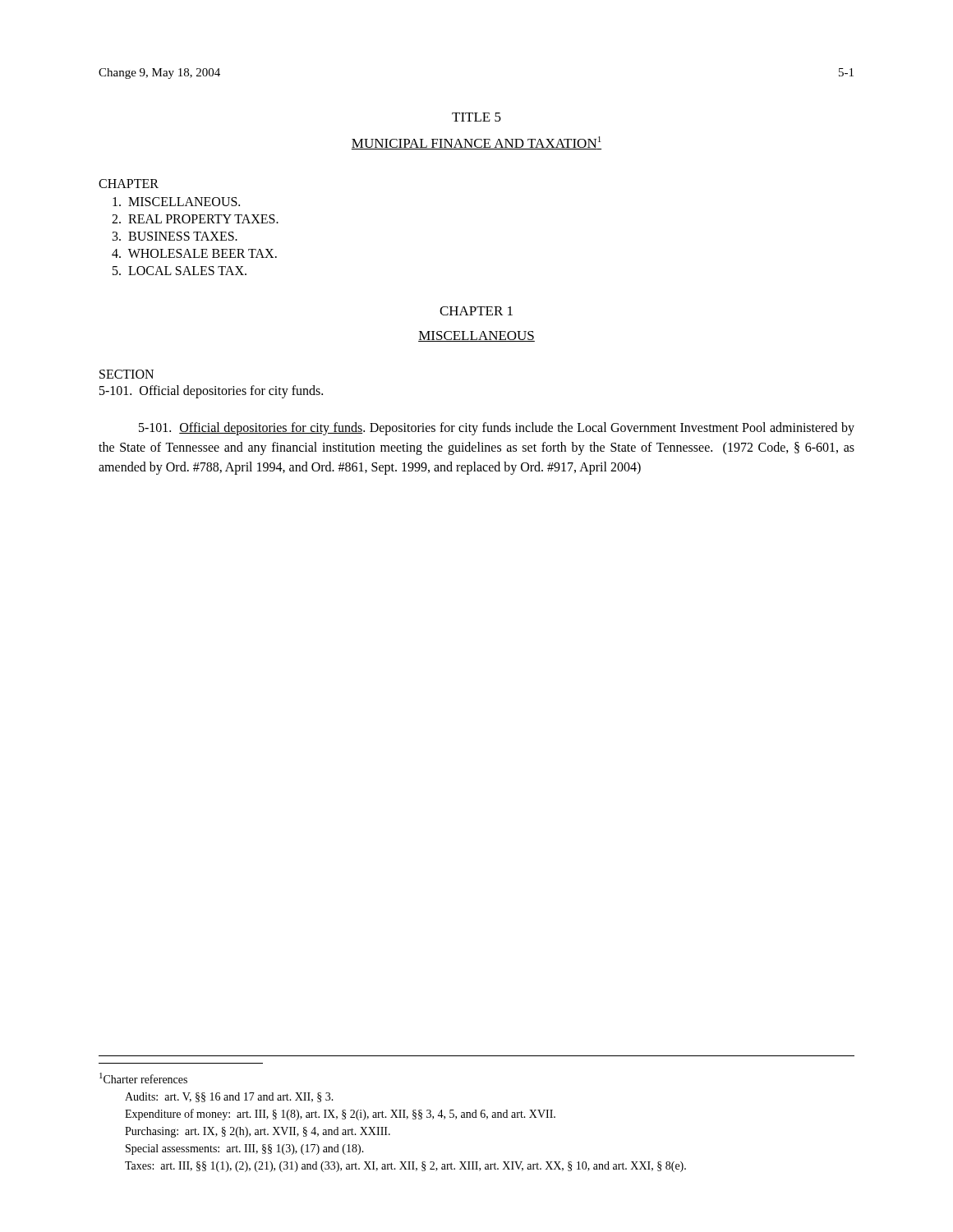
Task: Click on the text starting "CHAPTER 1"
Action: [476, 311]
